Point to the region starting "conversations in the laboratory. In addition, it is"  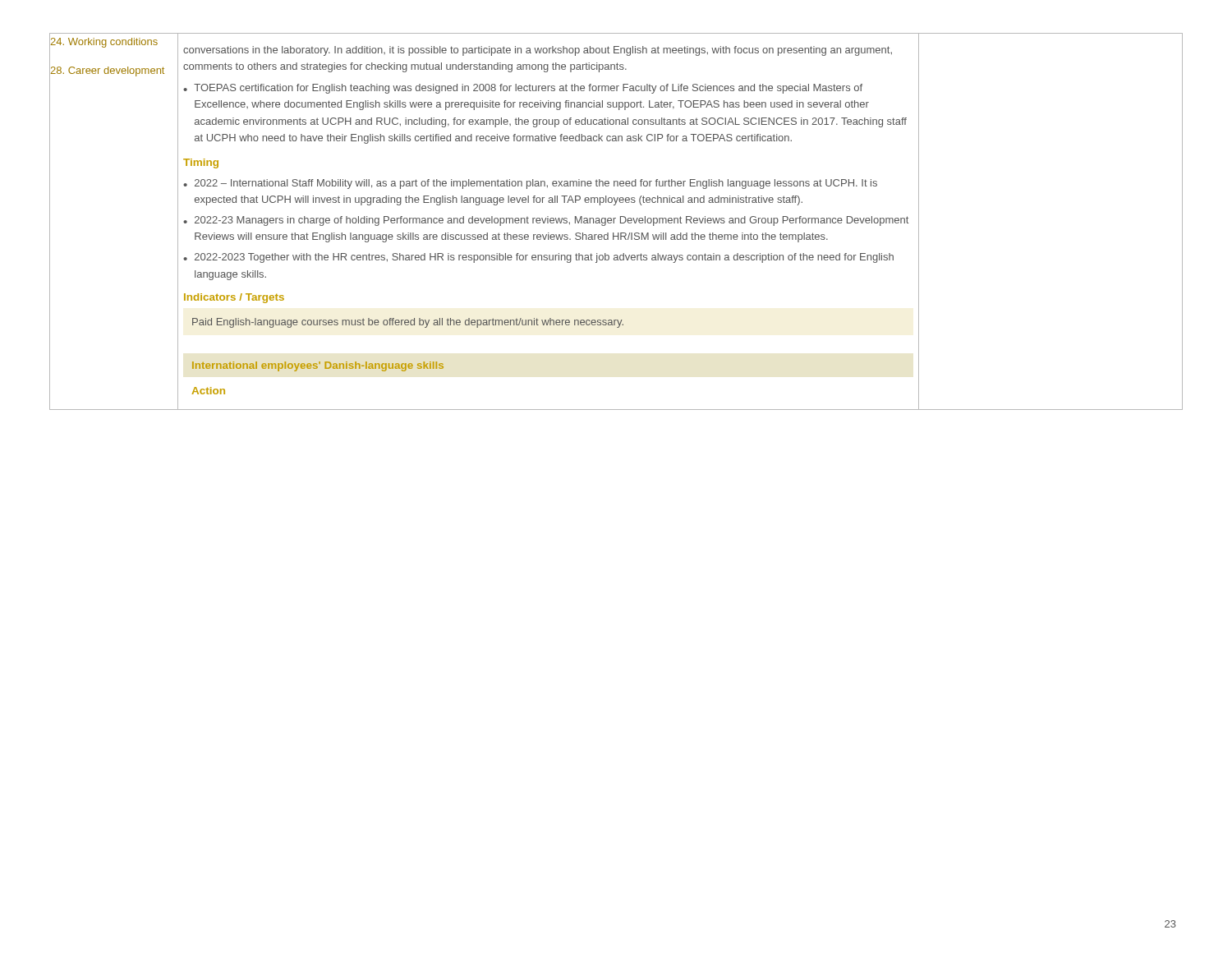pos(538,58)
